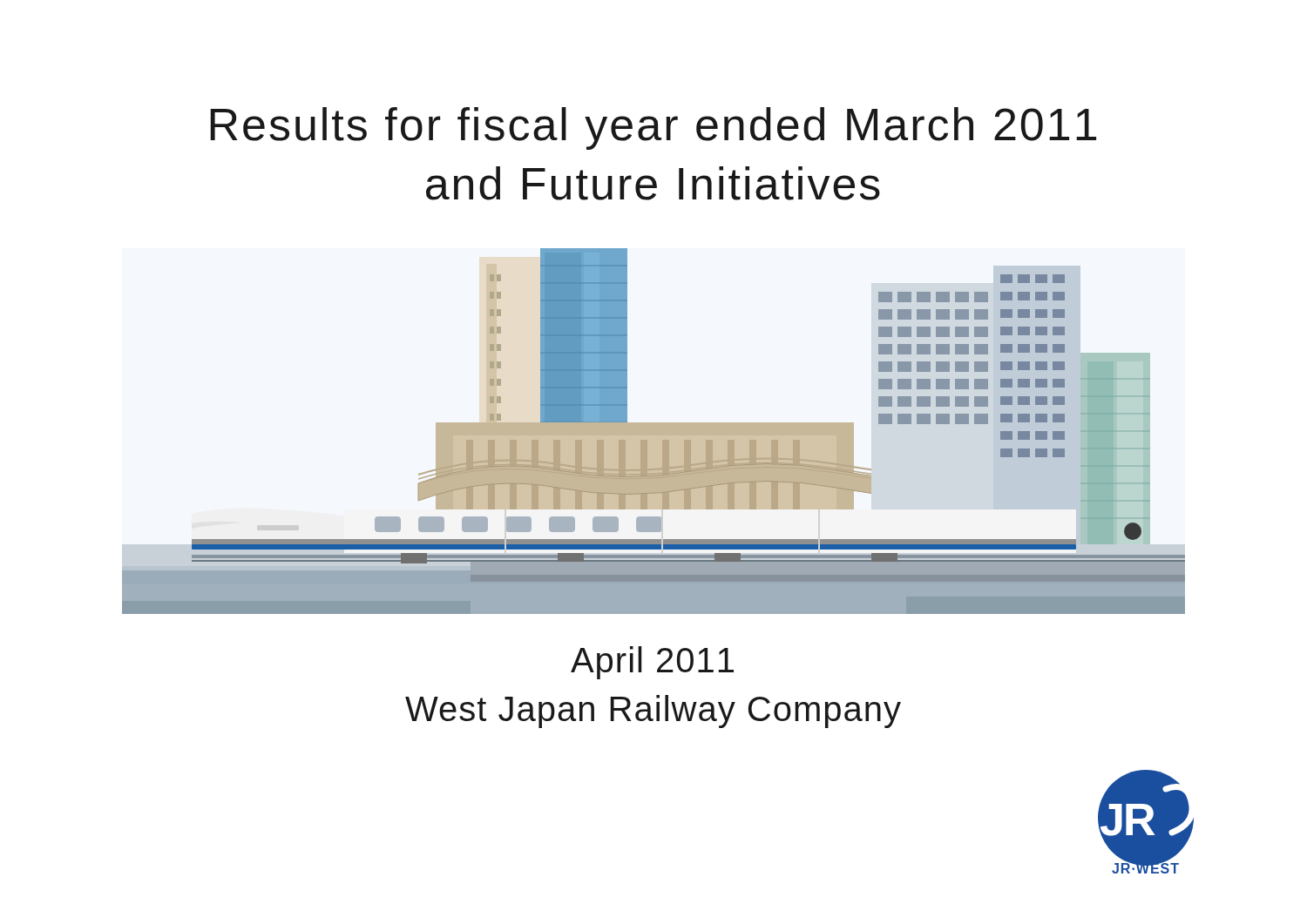
Task: Find the illustration
Action: tap(654, 431)
